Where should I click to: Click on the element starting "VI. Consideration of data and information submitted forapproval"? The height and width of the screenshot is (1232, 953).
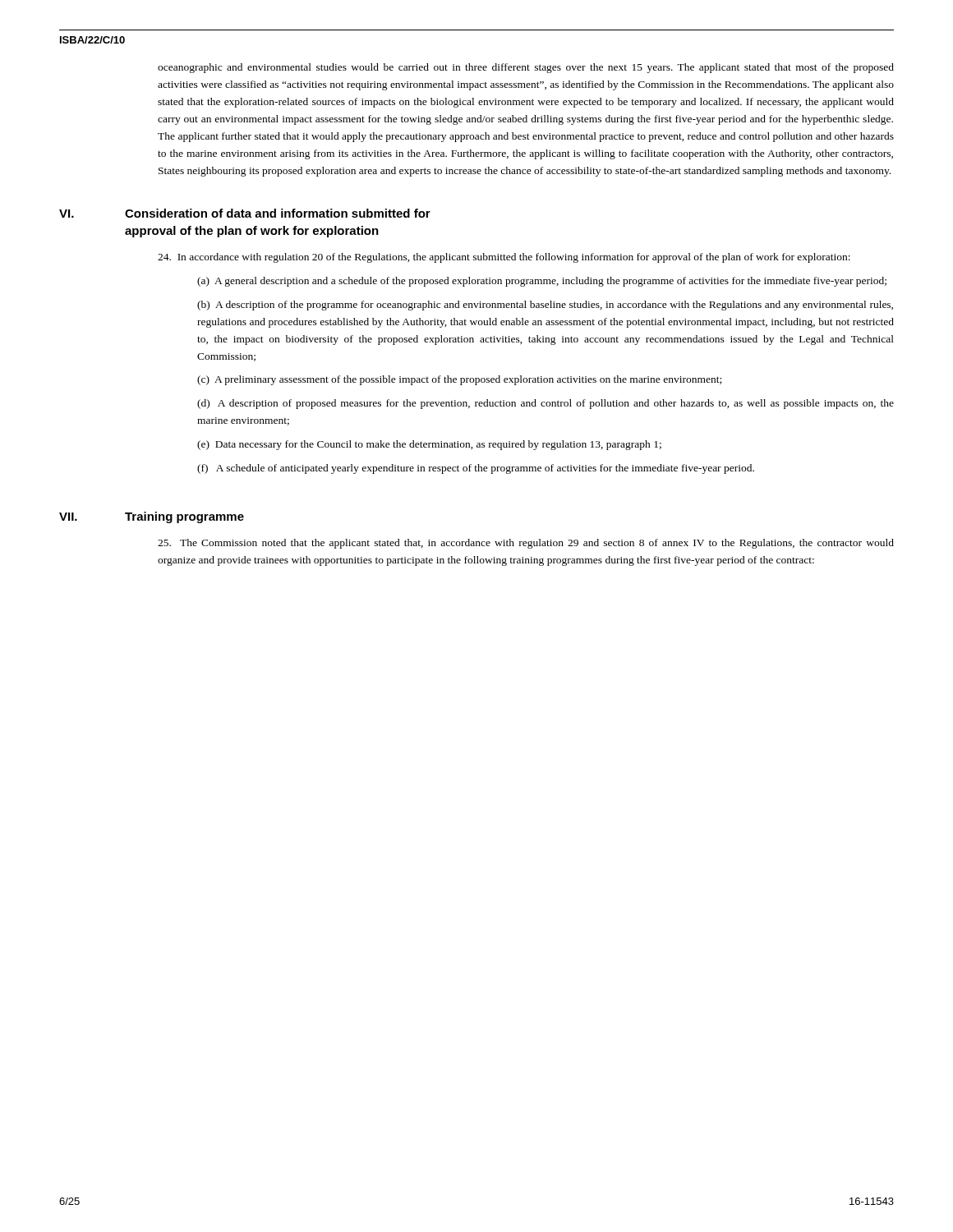point(245,222)
